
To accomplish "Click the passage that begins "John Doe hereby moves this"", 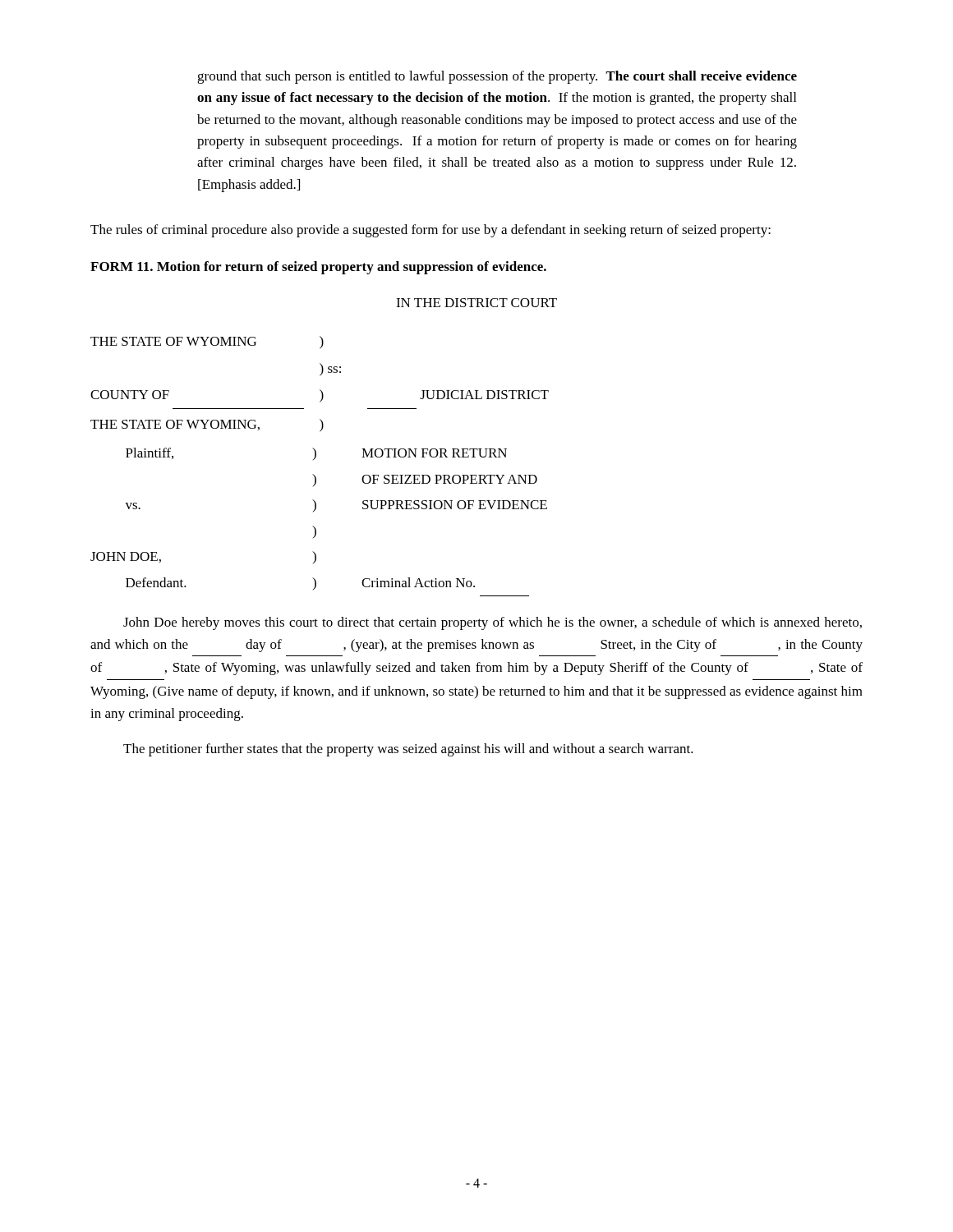I will 476,668.
